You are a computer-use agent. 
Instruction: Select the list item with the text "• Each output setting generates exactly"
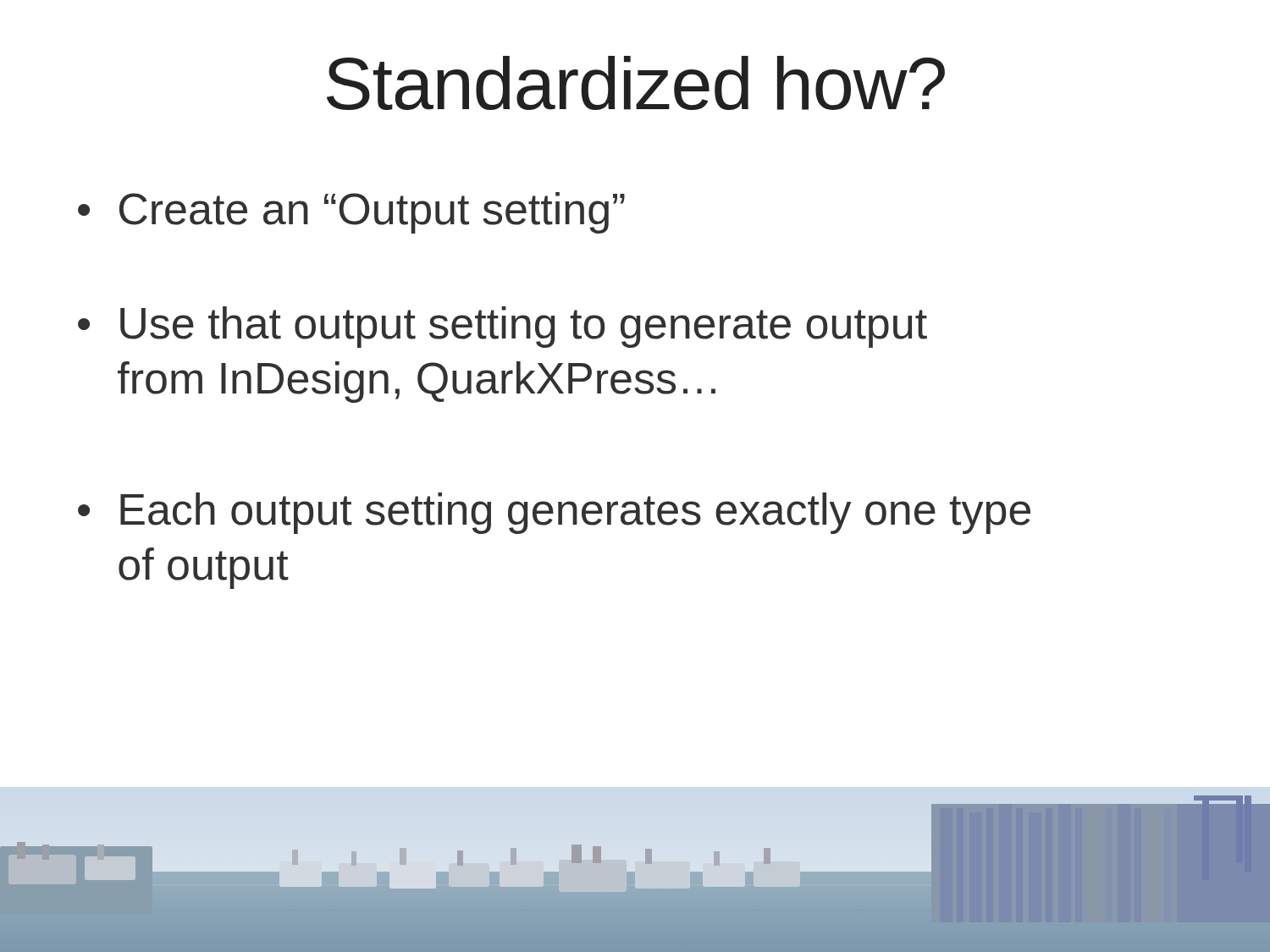pyautogui.click(x=554, y=537)
